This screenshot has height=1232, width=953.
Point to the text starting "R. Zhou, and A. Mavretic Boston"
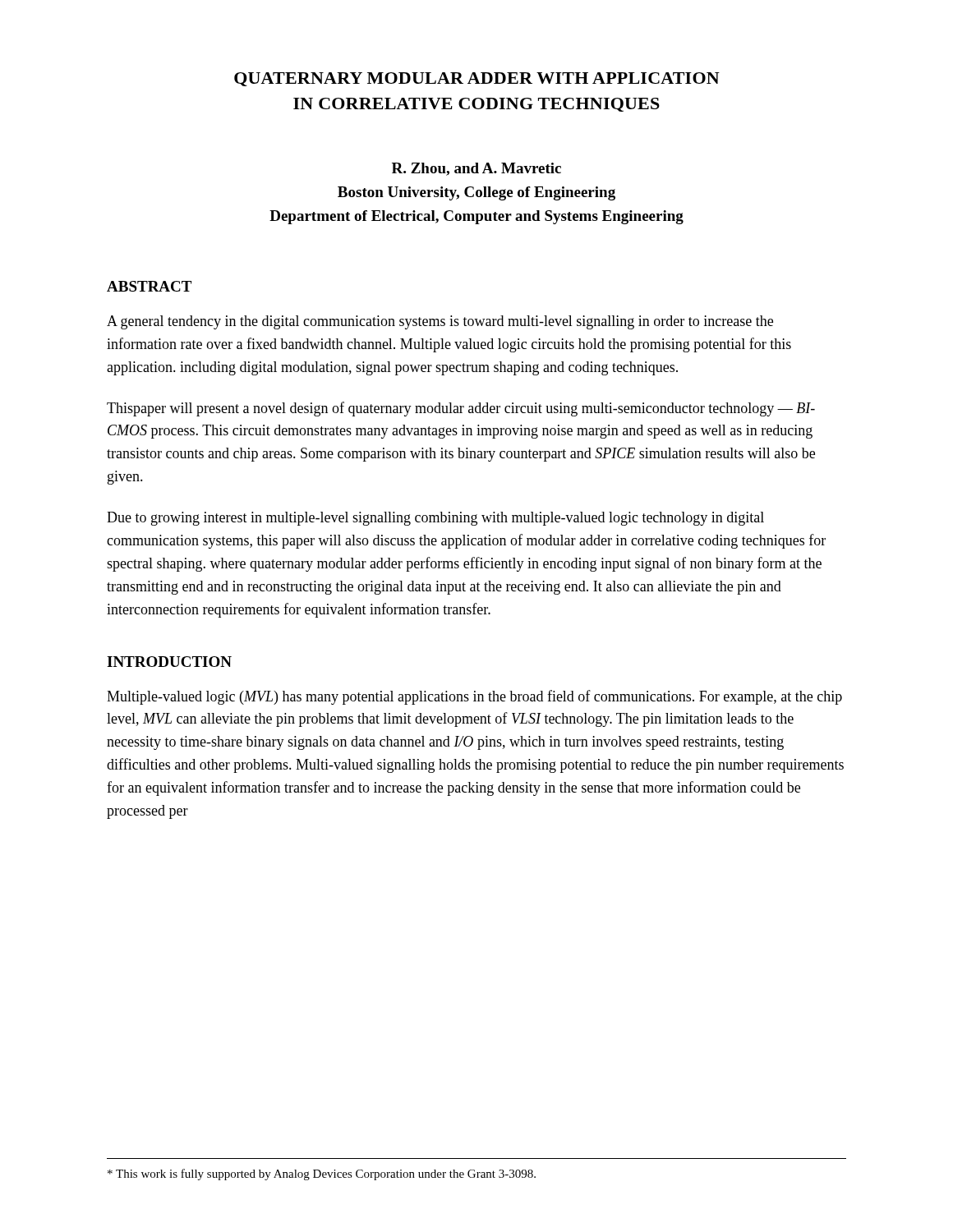476,192
